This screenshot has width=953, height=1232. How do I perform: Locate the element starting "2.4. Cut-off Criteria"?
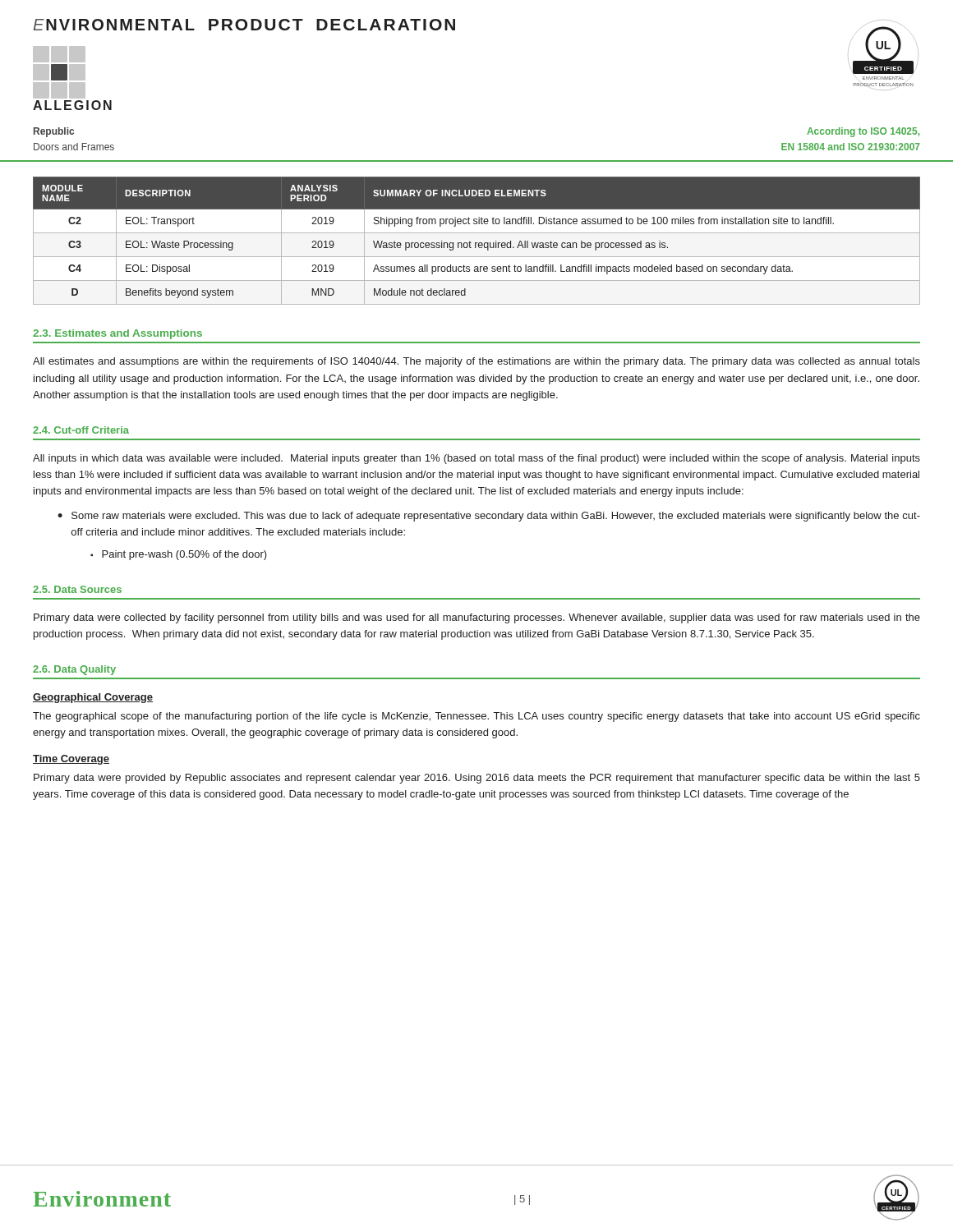pyautogui.click(x=81, y=430)
